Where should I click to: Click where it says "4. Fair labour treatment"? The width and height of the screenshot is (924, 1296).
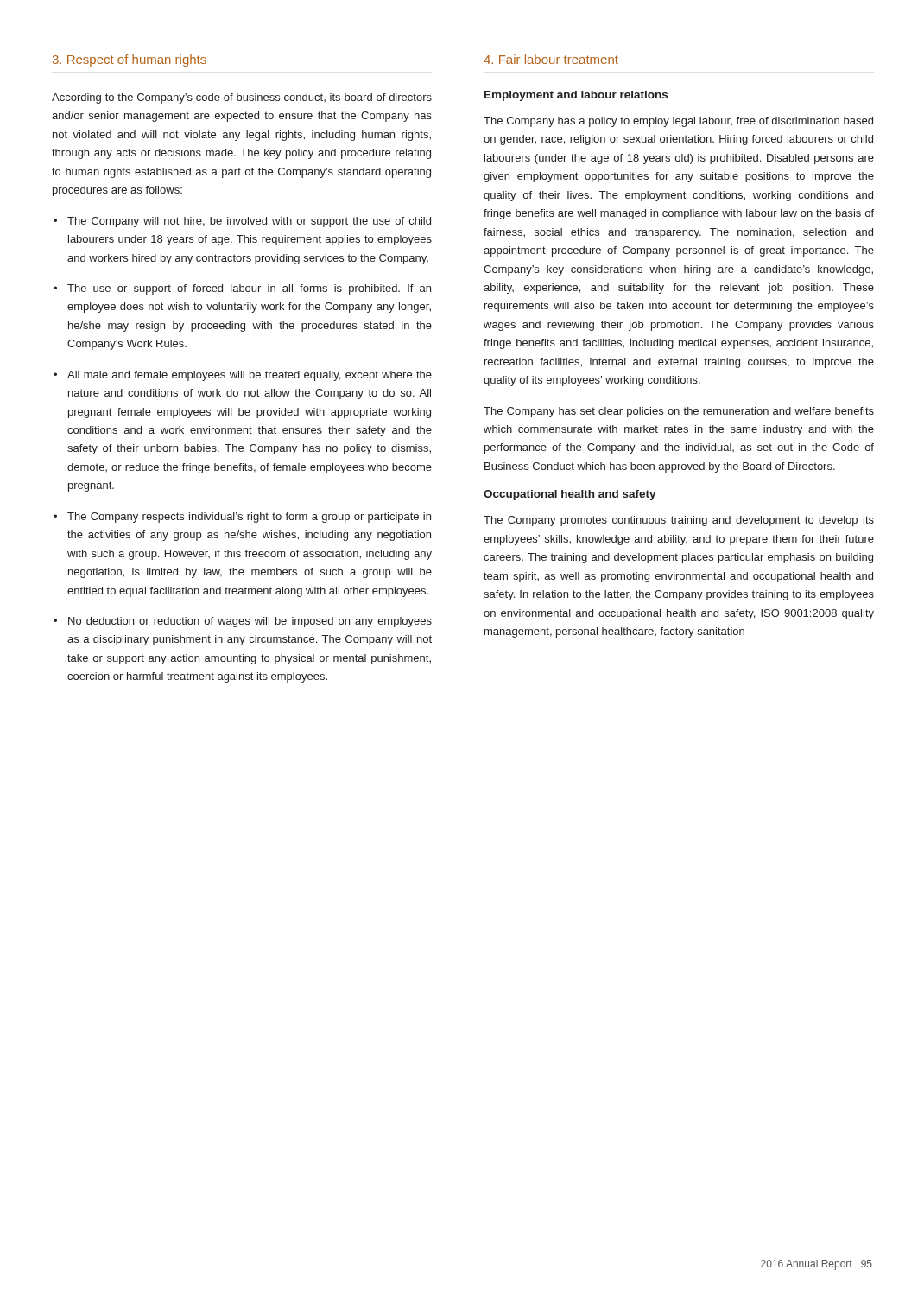point(551,59)
